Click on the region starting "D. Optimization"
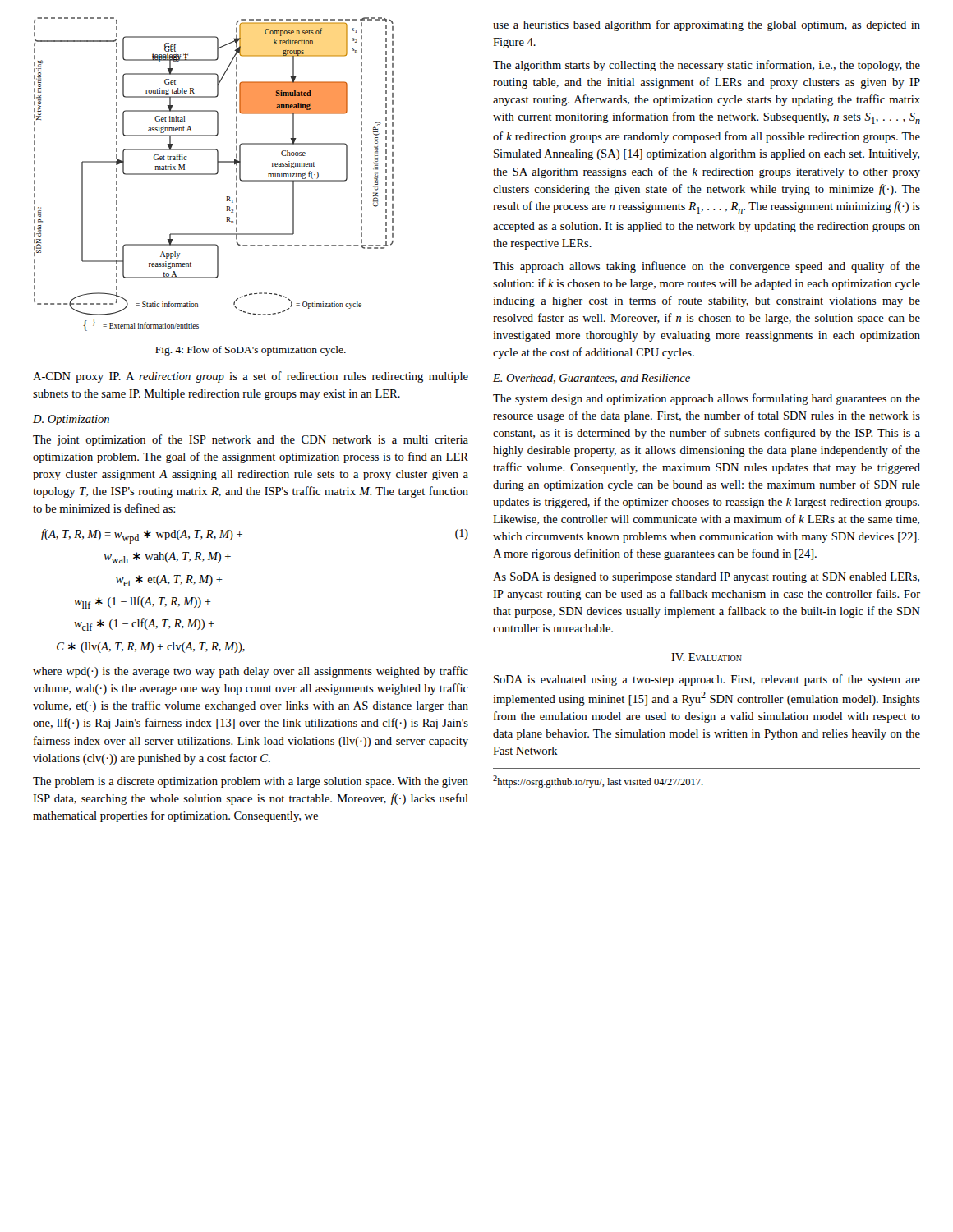This screenshot has width=953, height=1232. (x=71, y=419)
